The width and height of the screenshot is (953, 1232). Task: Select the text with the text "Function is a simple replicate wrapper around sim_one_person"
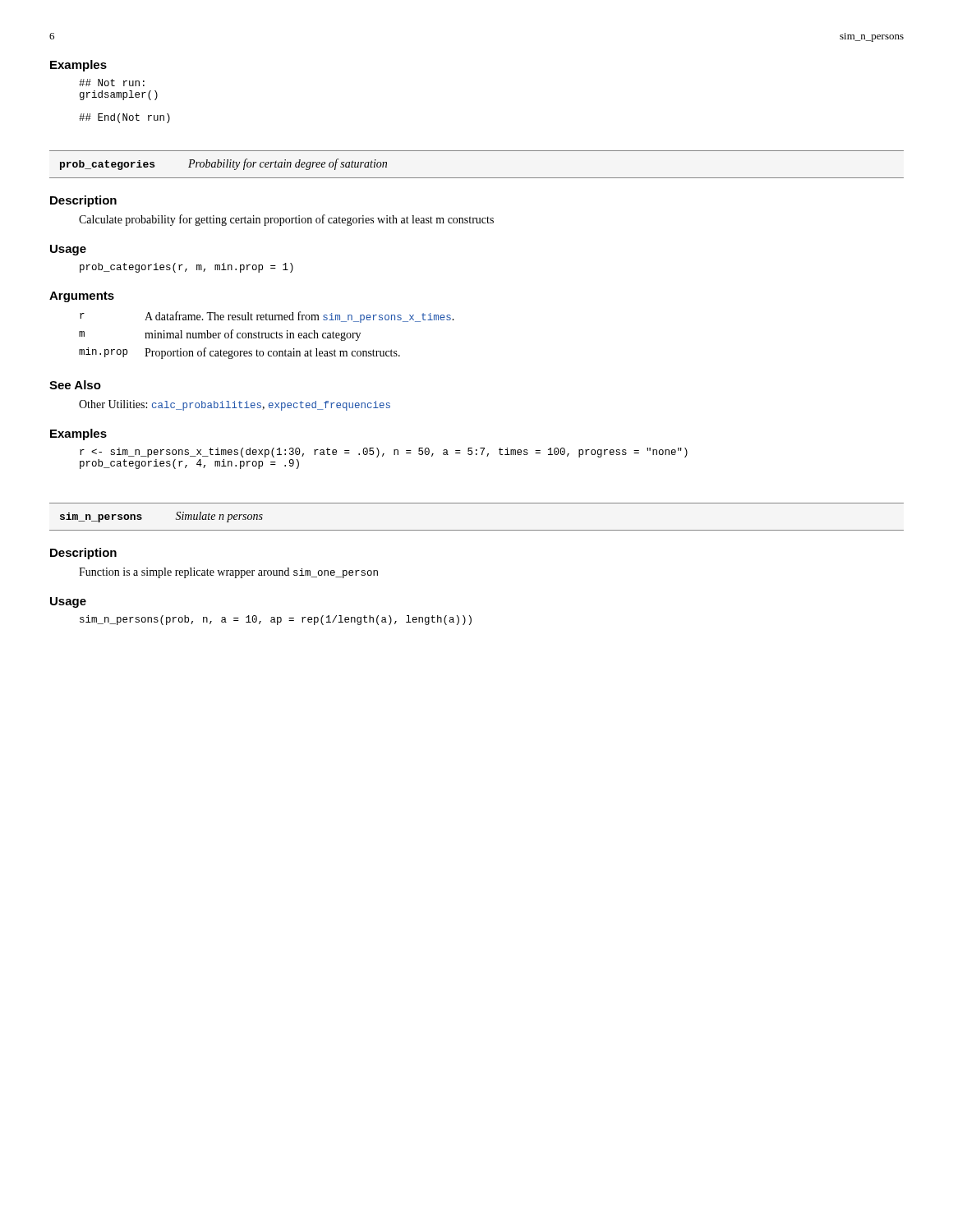point(229,572)
